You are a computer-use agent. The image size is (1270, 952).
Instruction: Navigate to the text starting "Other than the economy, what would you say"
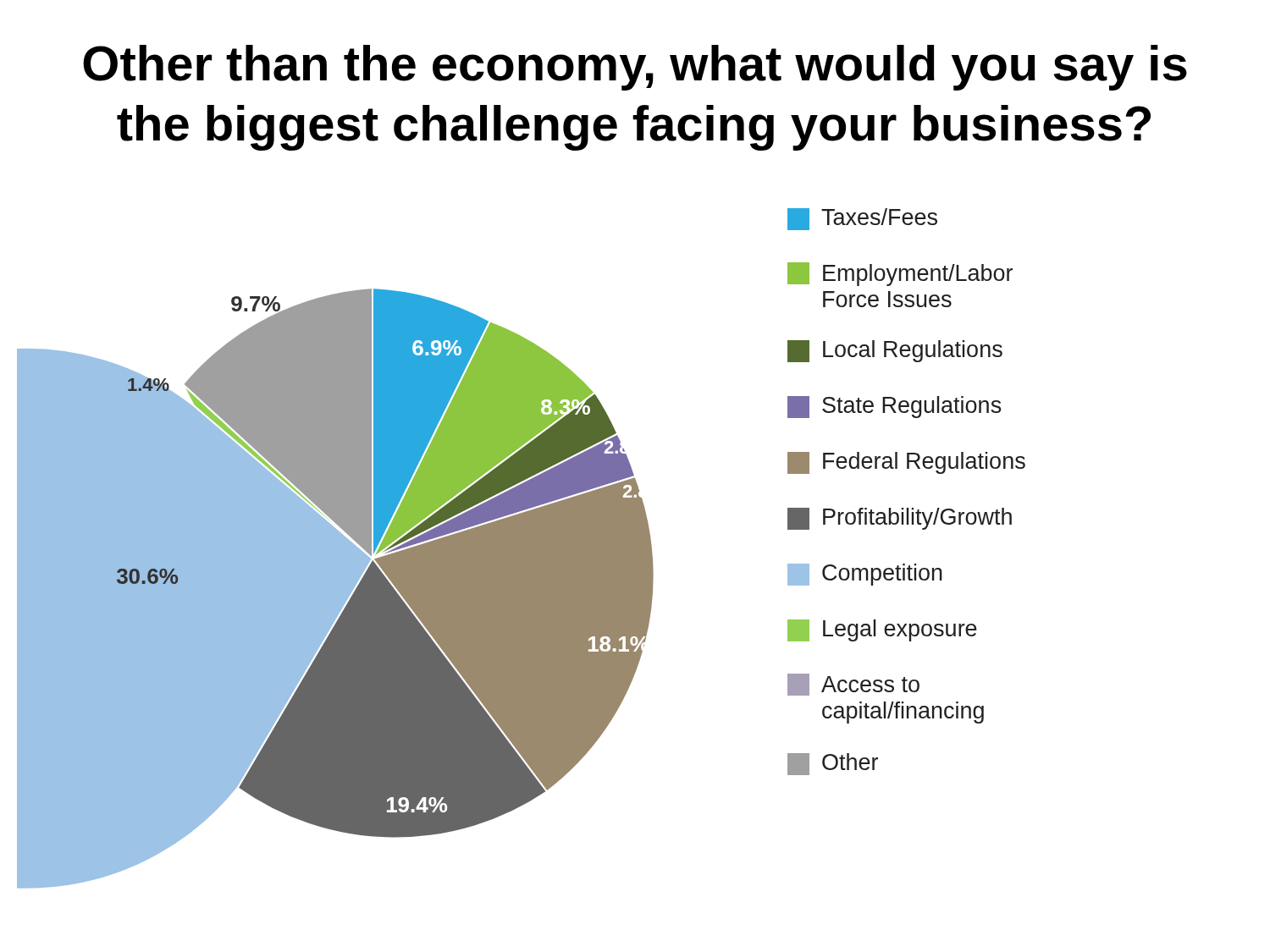coord(635,94)
